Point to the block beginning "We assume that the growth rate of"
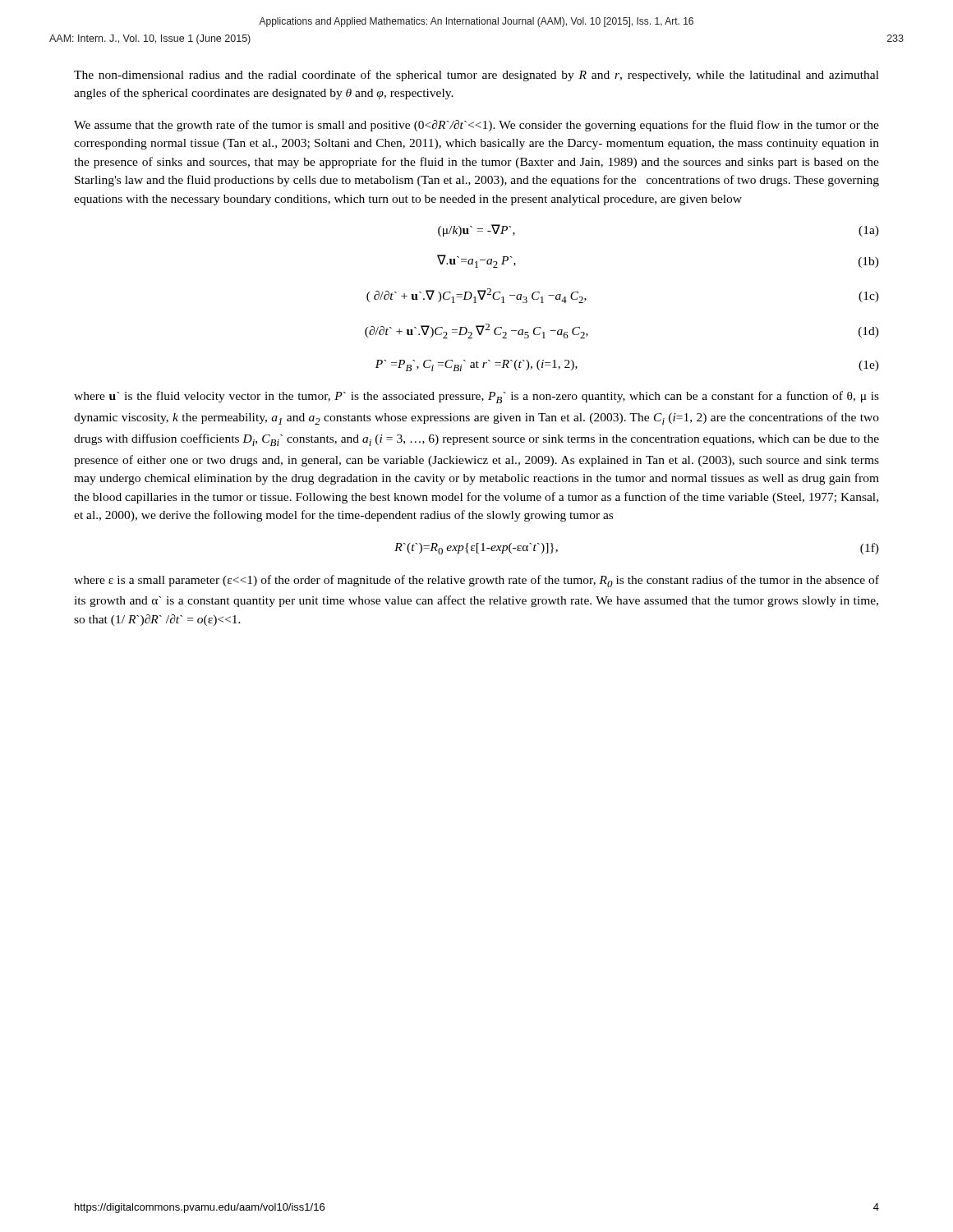This screenshot has width=953, height=1232. pyautogui.click(x=476, y=161)
